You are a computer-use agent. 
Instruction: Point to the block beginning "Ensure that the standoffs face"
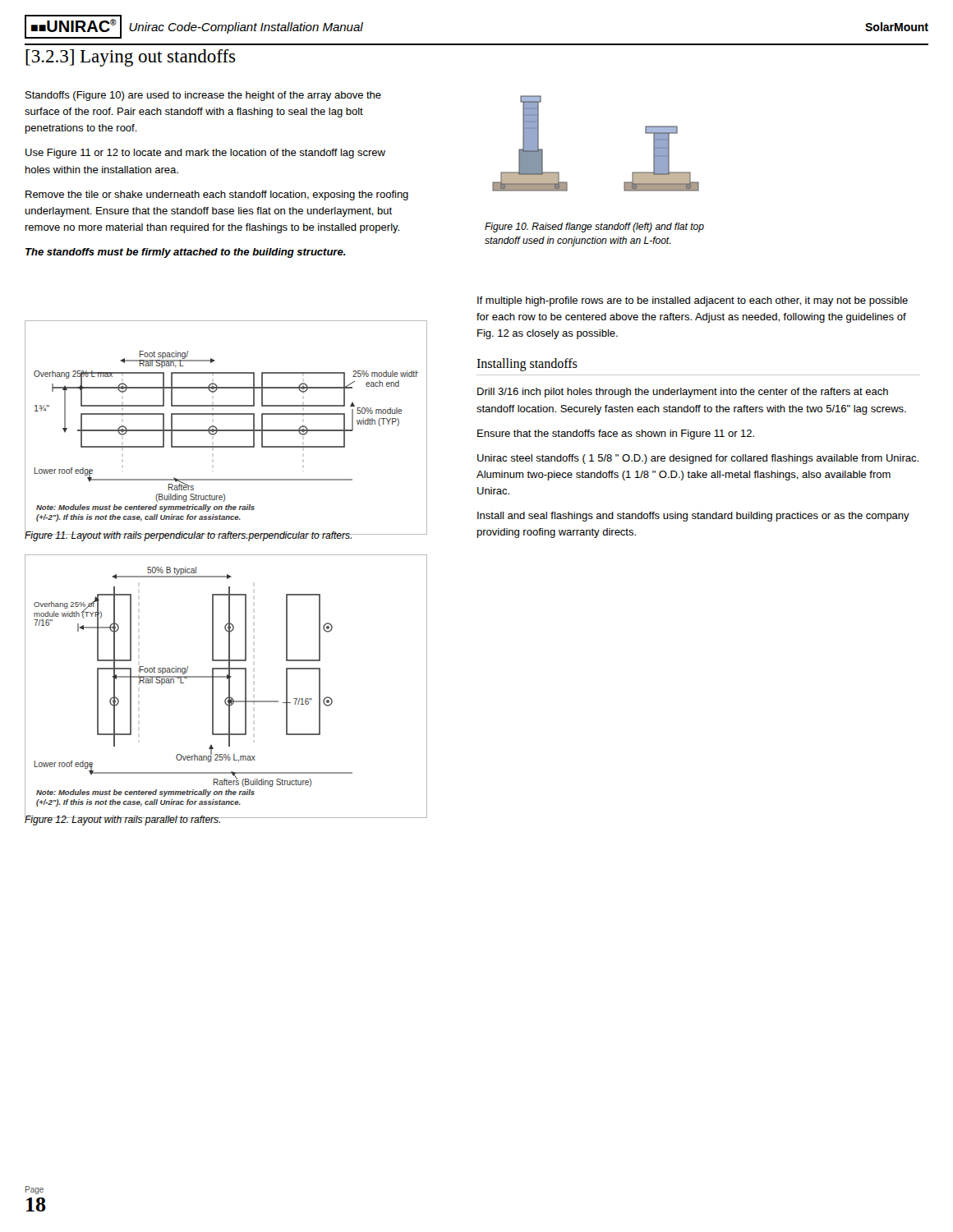click(616, 433)
